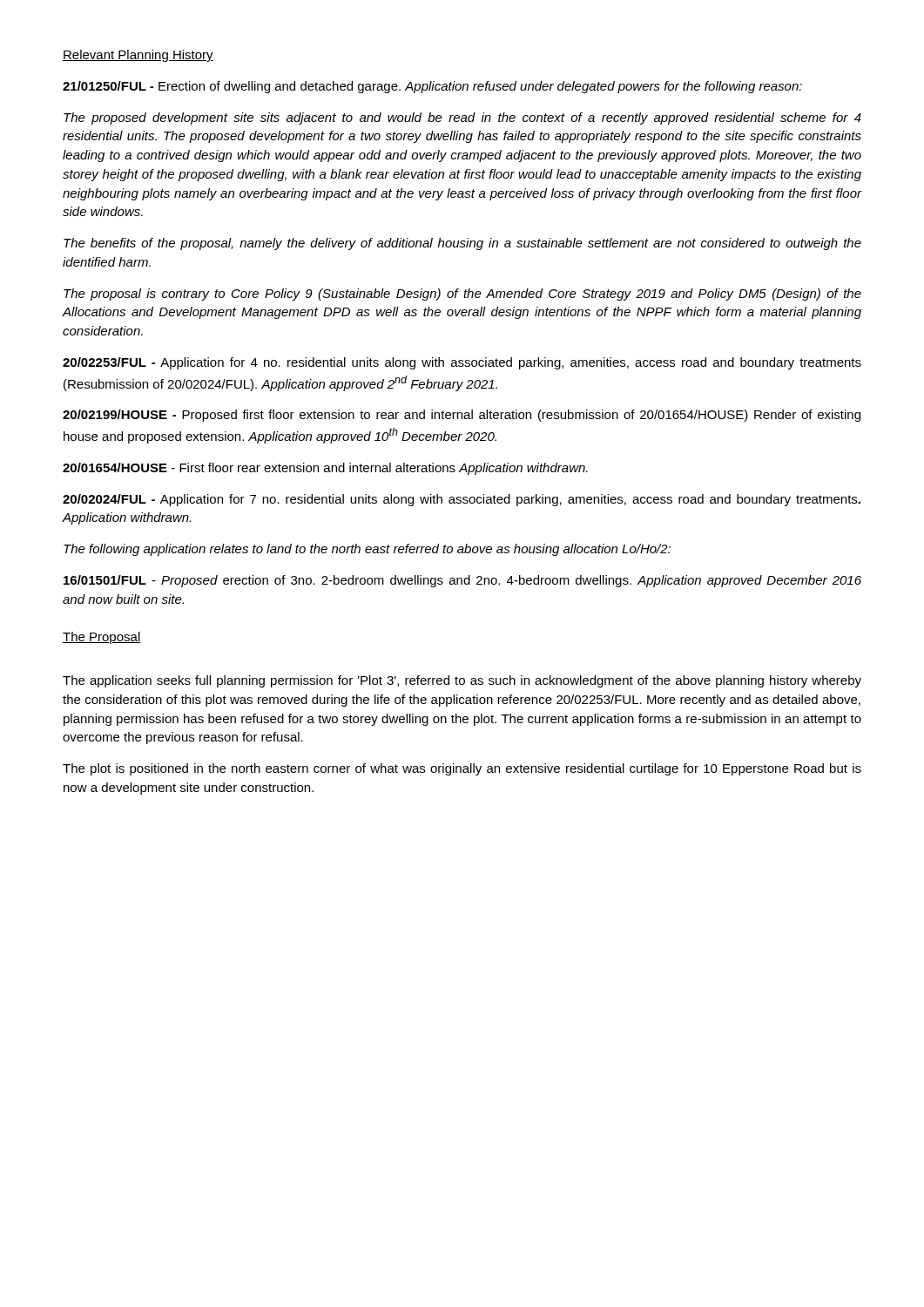
Task: Click where it says "The Proposal"
Action: point(102,637)
